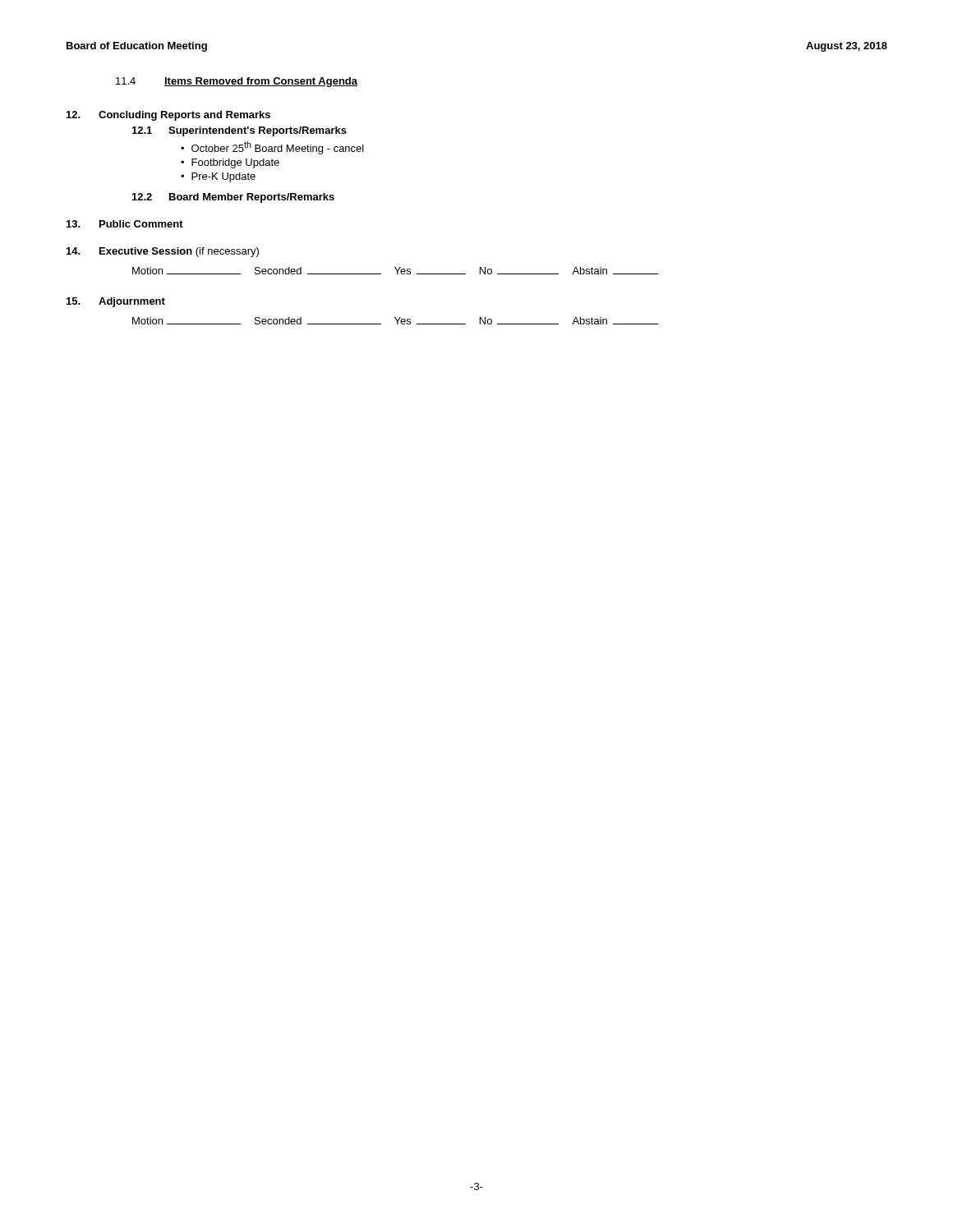Find the region starting "15. Adjournment"
Image resolution: width=953 pixels, height=1232 pixels.
(115, 301)
